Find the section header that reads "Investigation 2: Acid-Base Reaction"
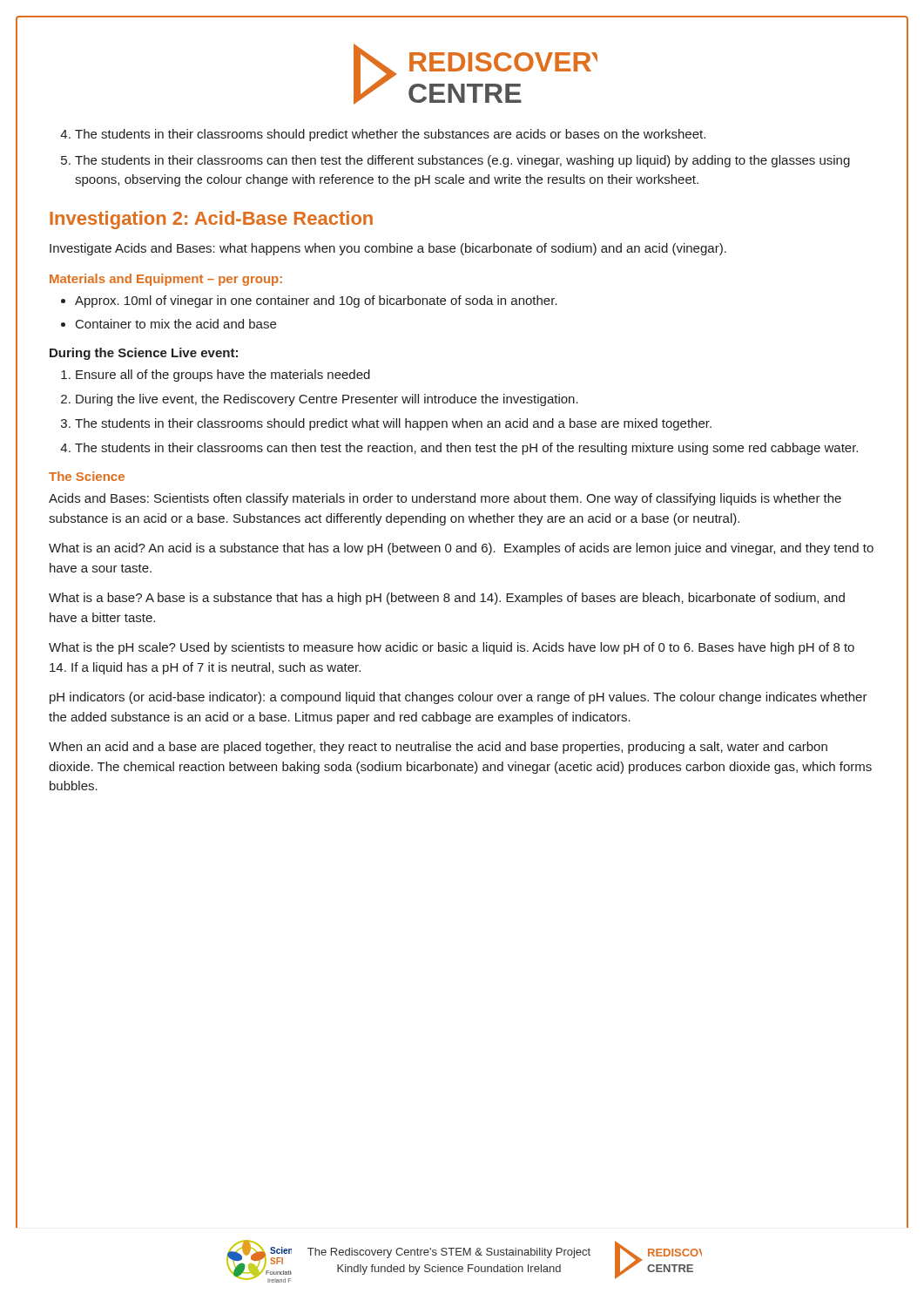This screenshot has height=1307, width=924. pyautogui.click(x=211, y=218)
